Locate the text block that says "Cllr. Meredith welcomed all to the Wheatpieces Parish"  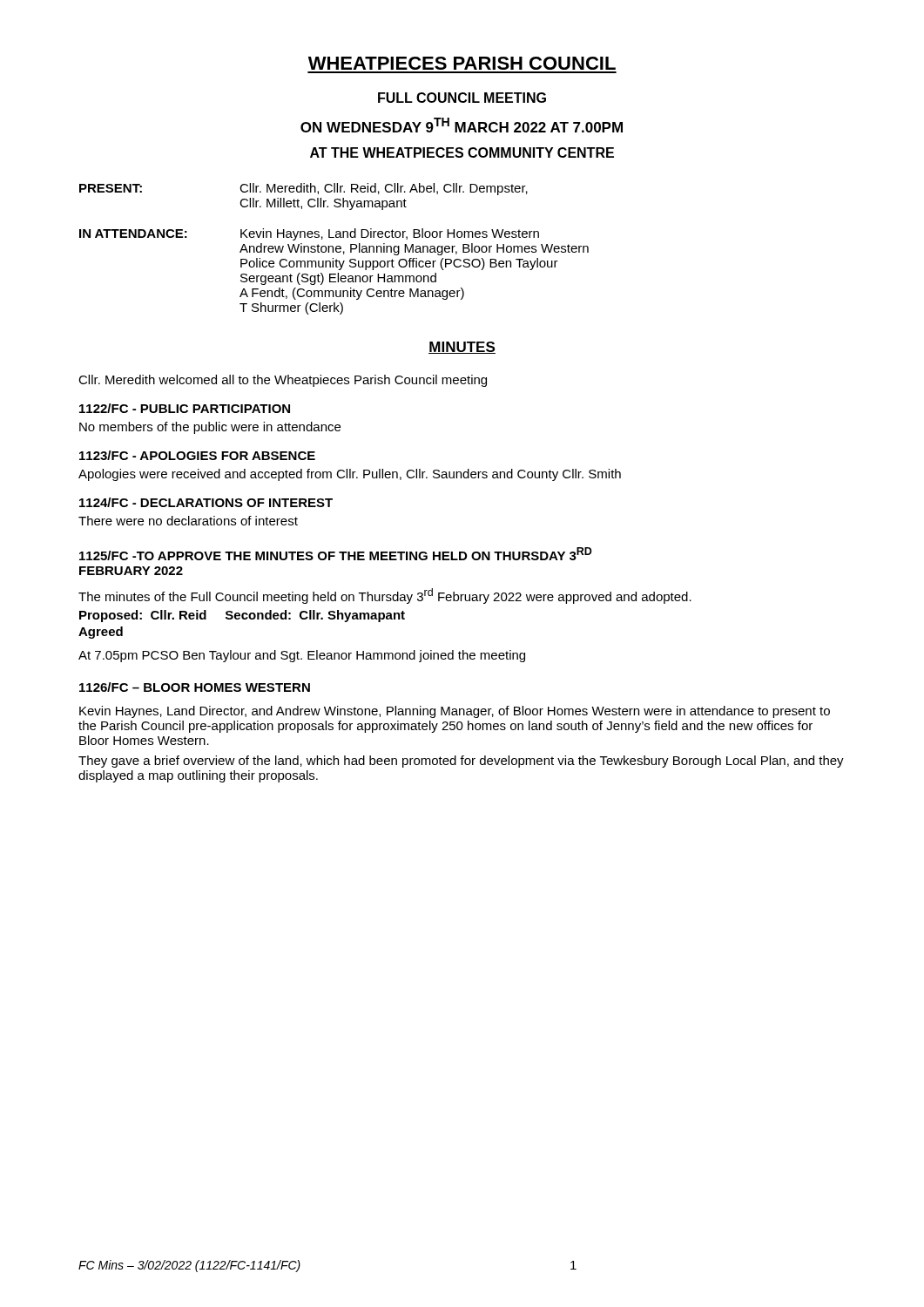[x=283, y=379]
